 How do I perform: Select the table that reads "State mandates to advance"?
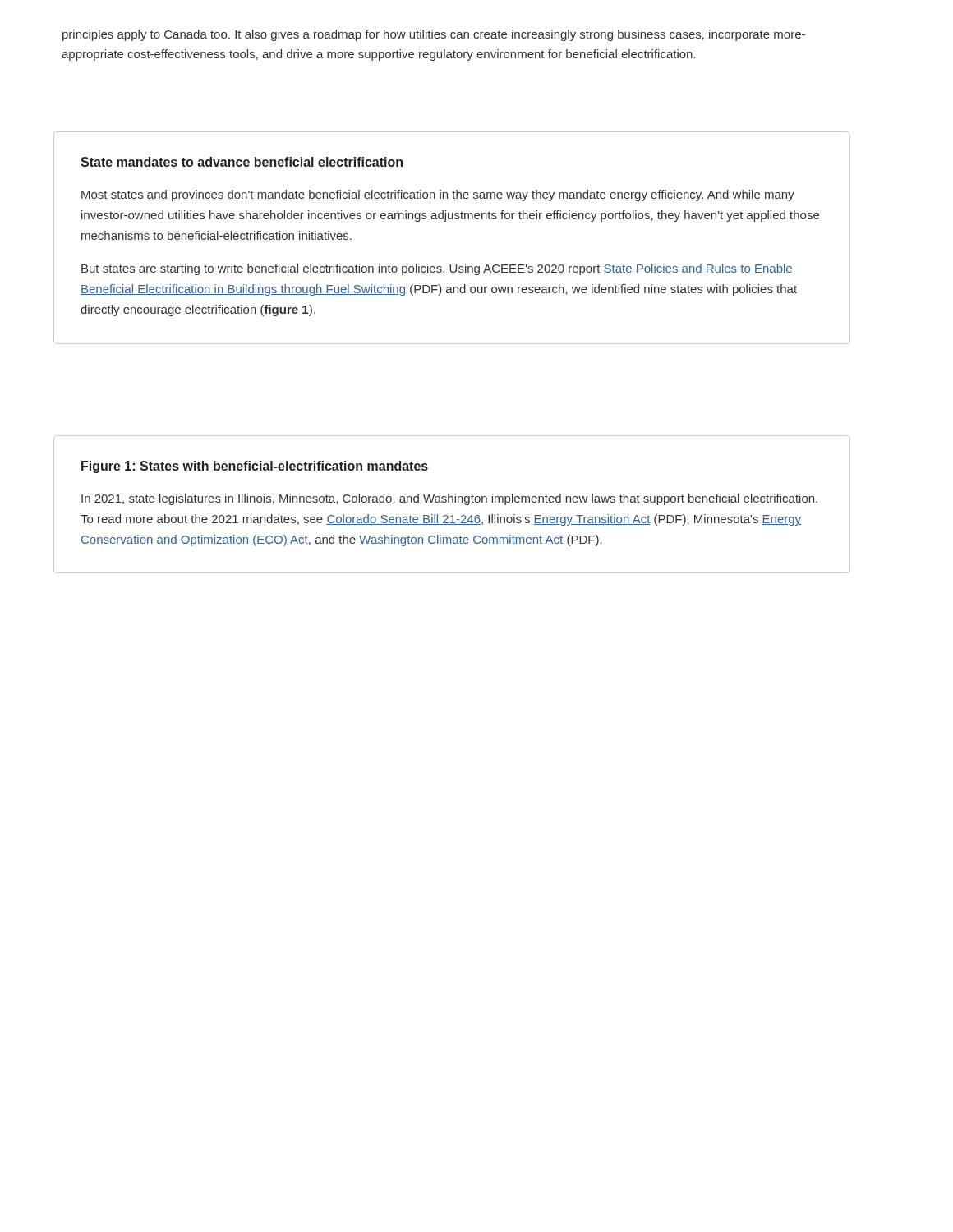[452, 238]
